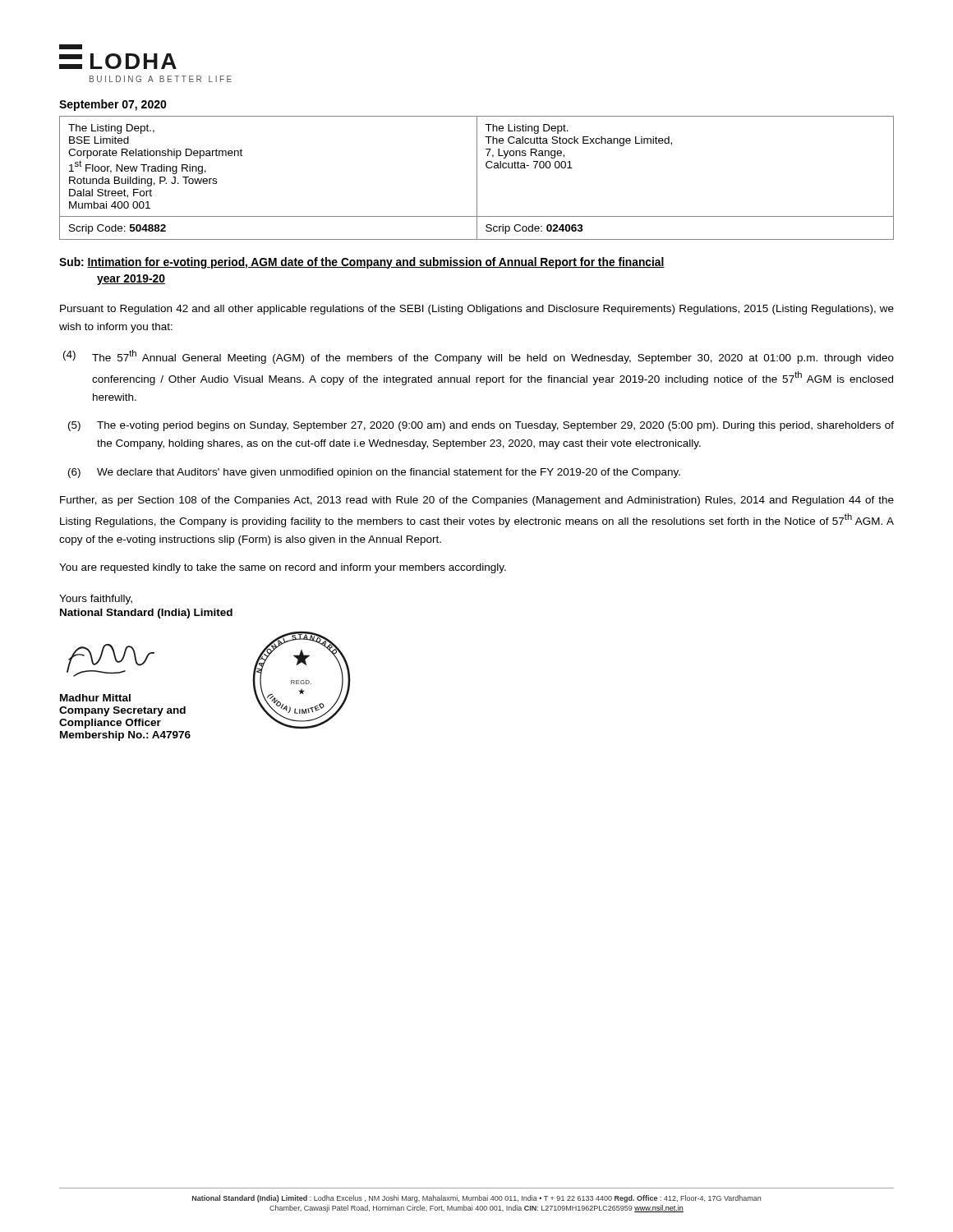
Task: Click on the illustration
Action: point(113,656)
